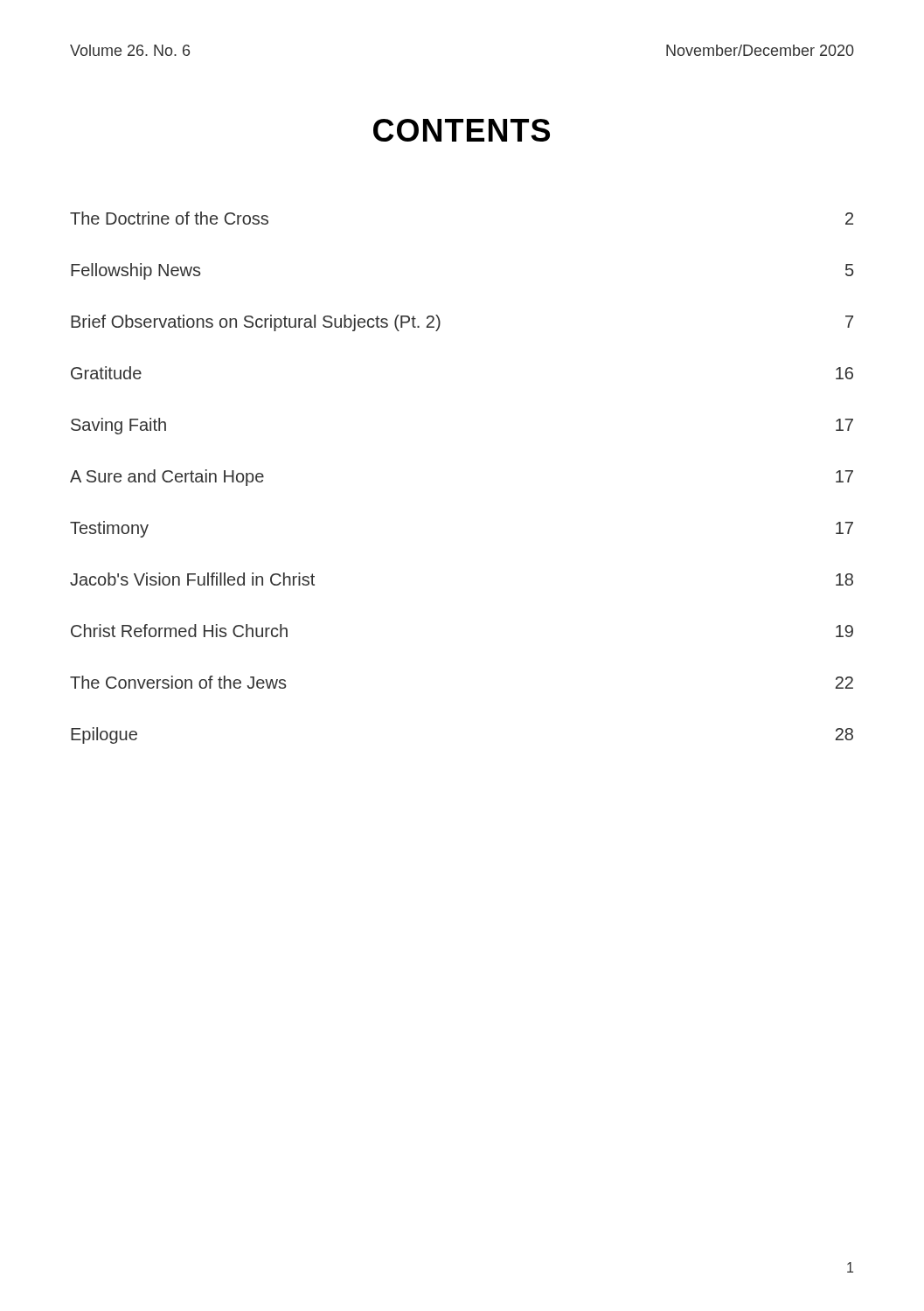
Task: Point to the text block starting "The Conversion of the Jews 22"
Action: (x=179, y=680)
